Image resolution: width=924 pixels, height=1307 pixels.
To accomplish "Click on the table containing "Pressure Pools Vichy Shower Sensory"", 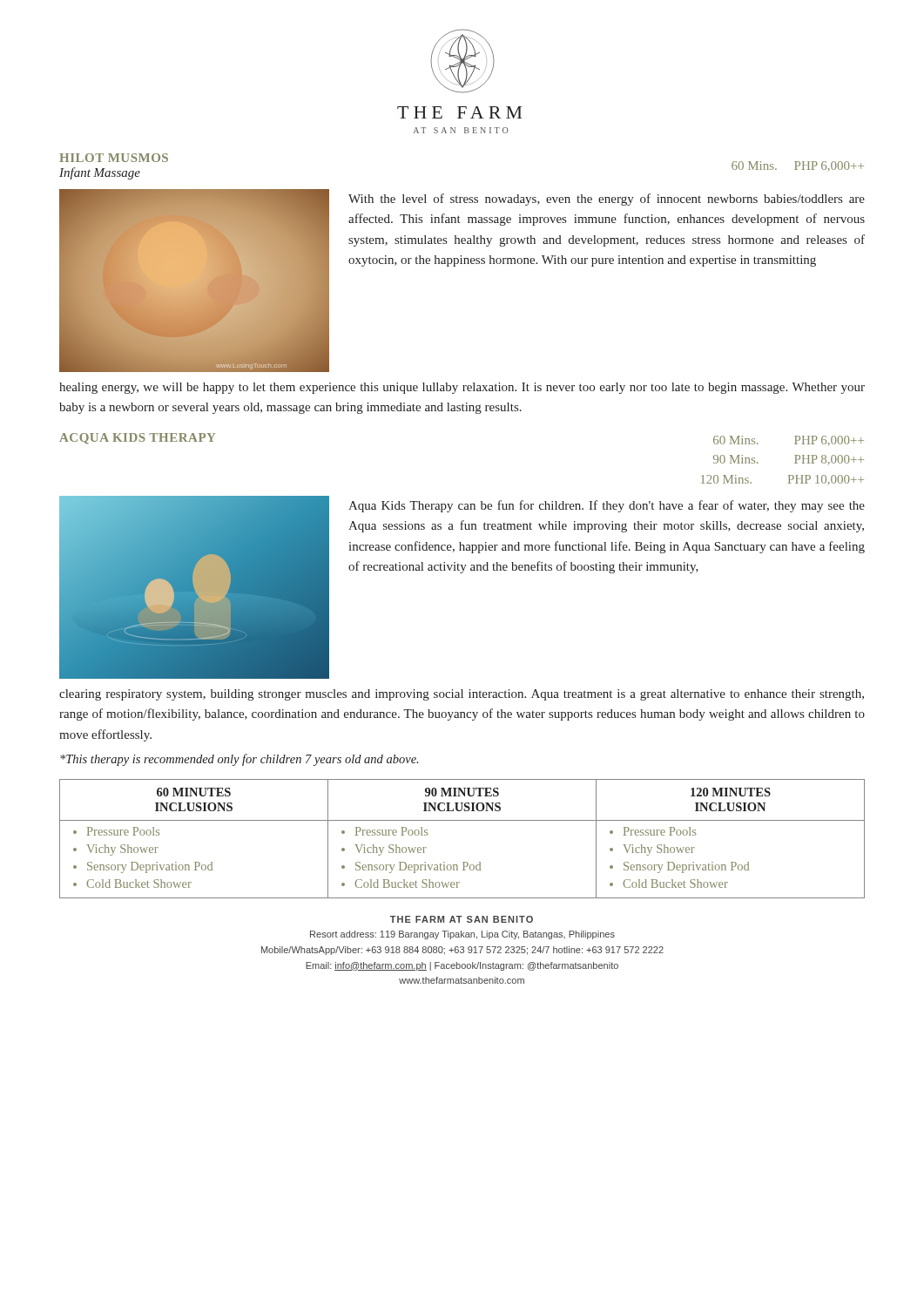I will point(462,838).
